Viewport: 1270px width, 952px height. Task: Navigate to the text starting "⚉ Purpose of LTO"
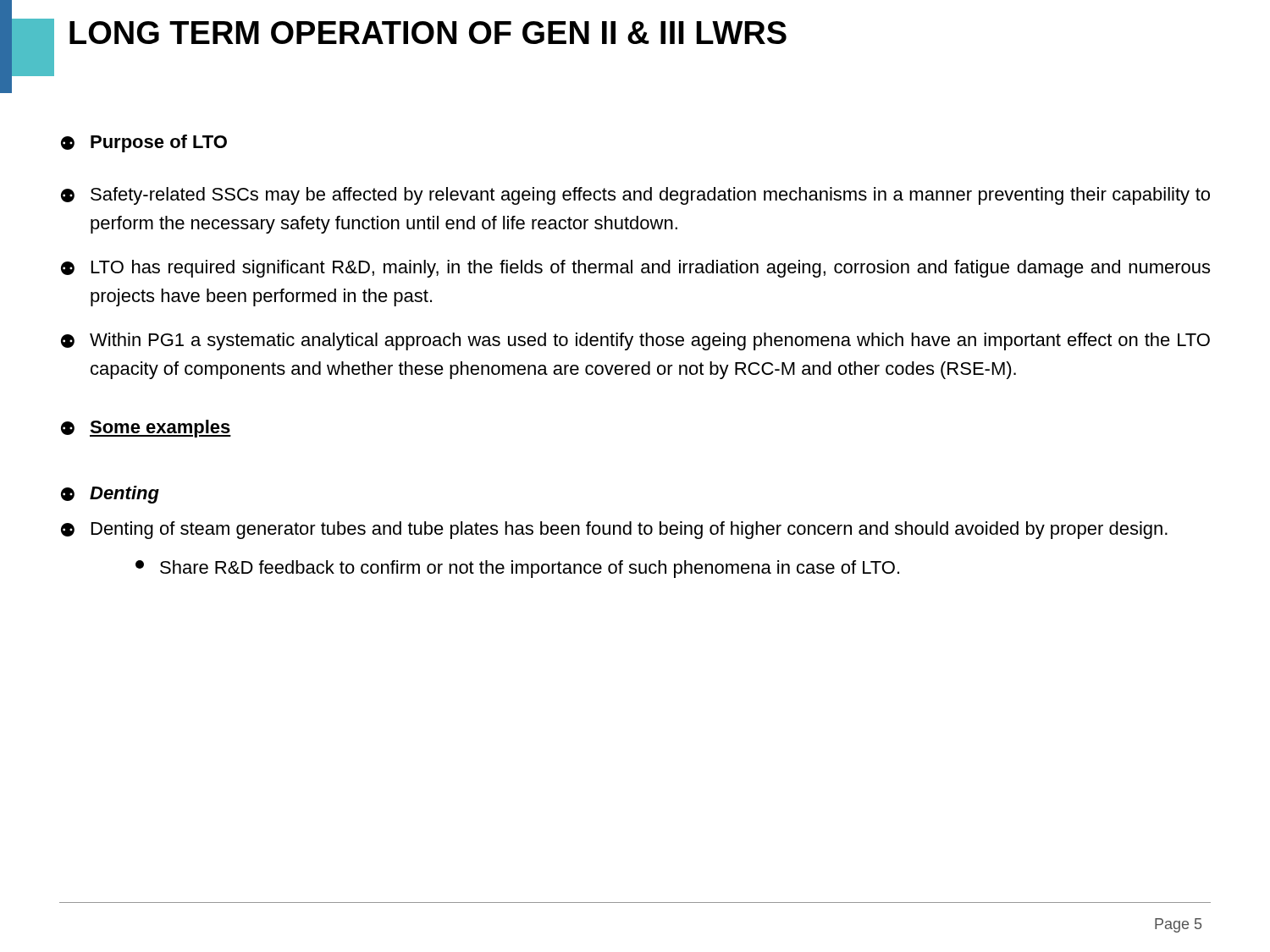point(144,143)
